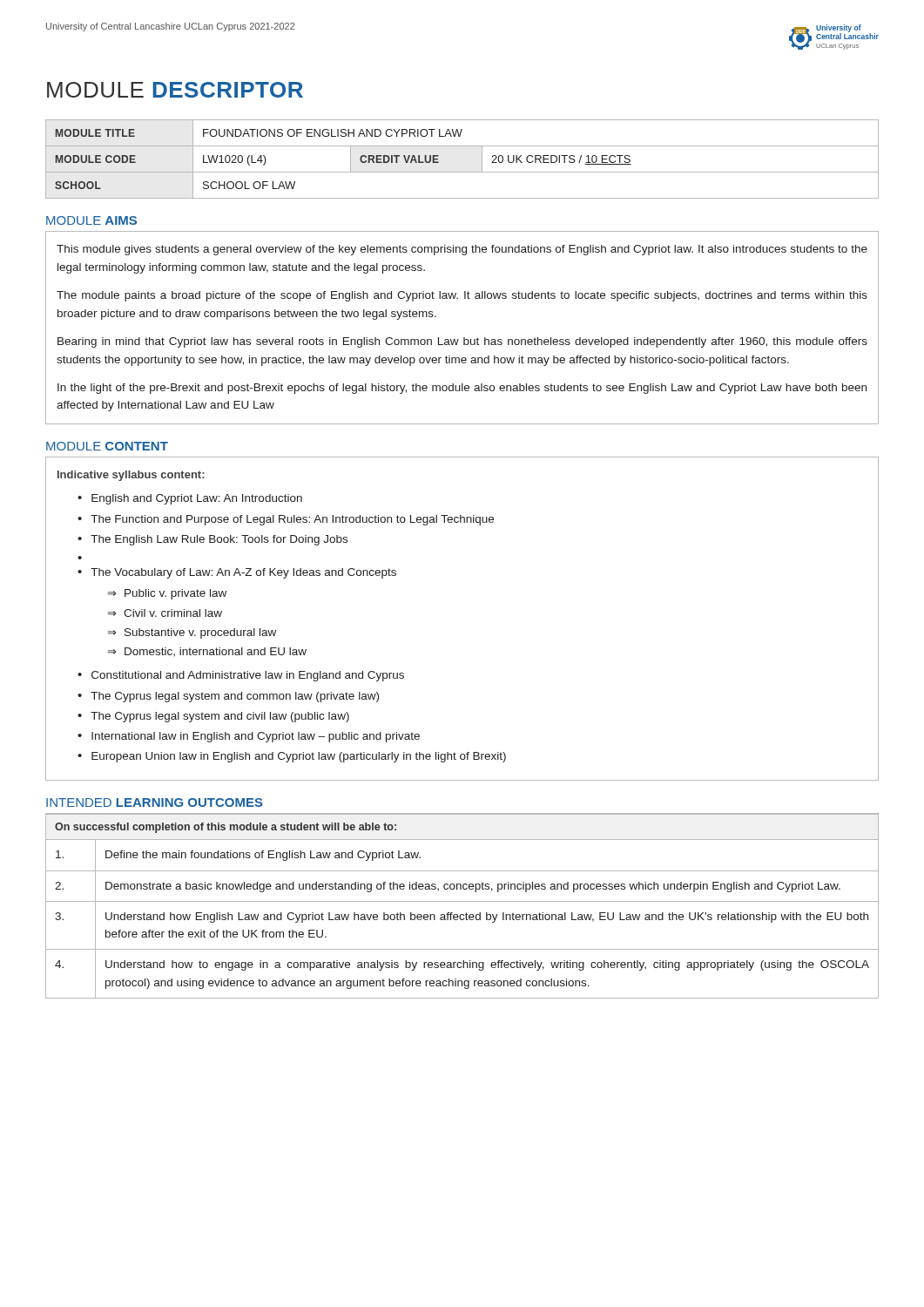
Task: Find the block on this page that starts "Constitutional and Administrative"
Action: point(248,675)
